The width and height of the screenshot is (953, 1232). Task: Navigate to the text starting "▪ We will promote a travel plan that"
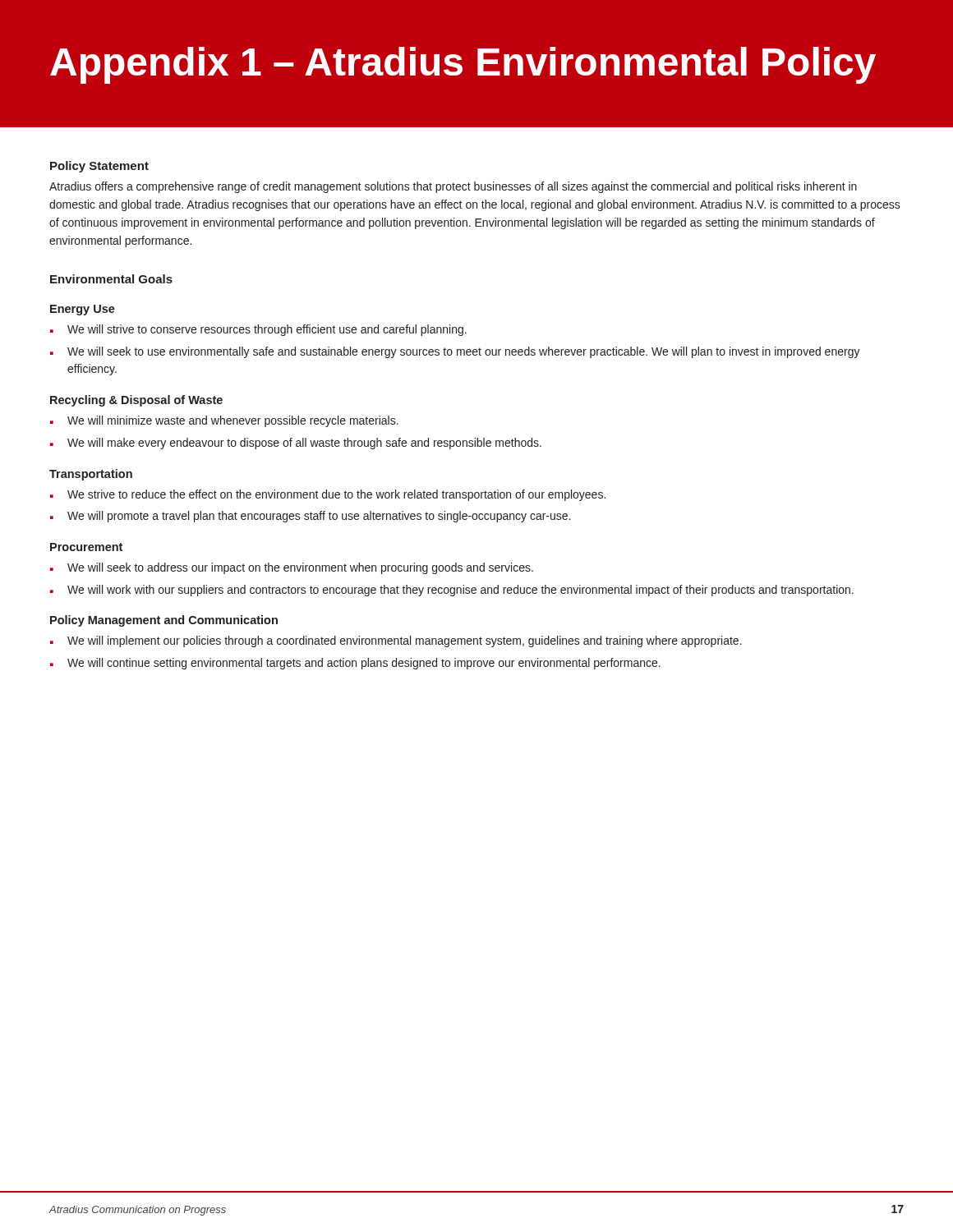pyautogui.click(x=310, y=517)
